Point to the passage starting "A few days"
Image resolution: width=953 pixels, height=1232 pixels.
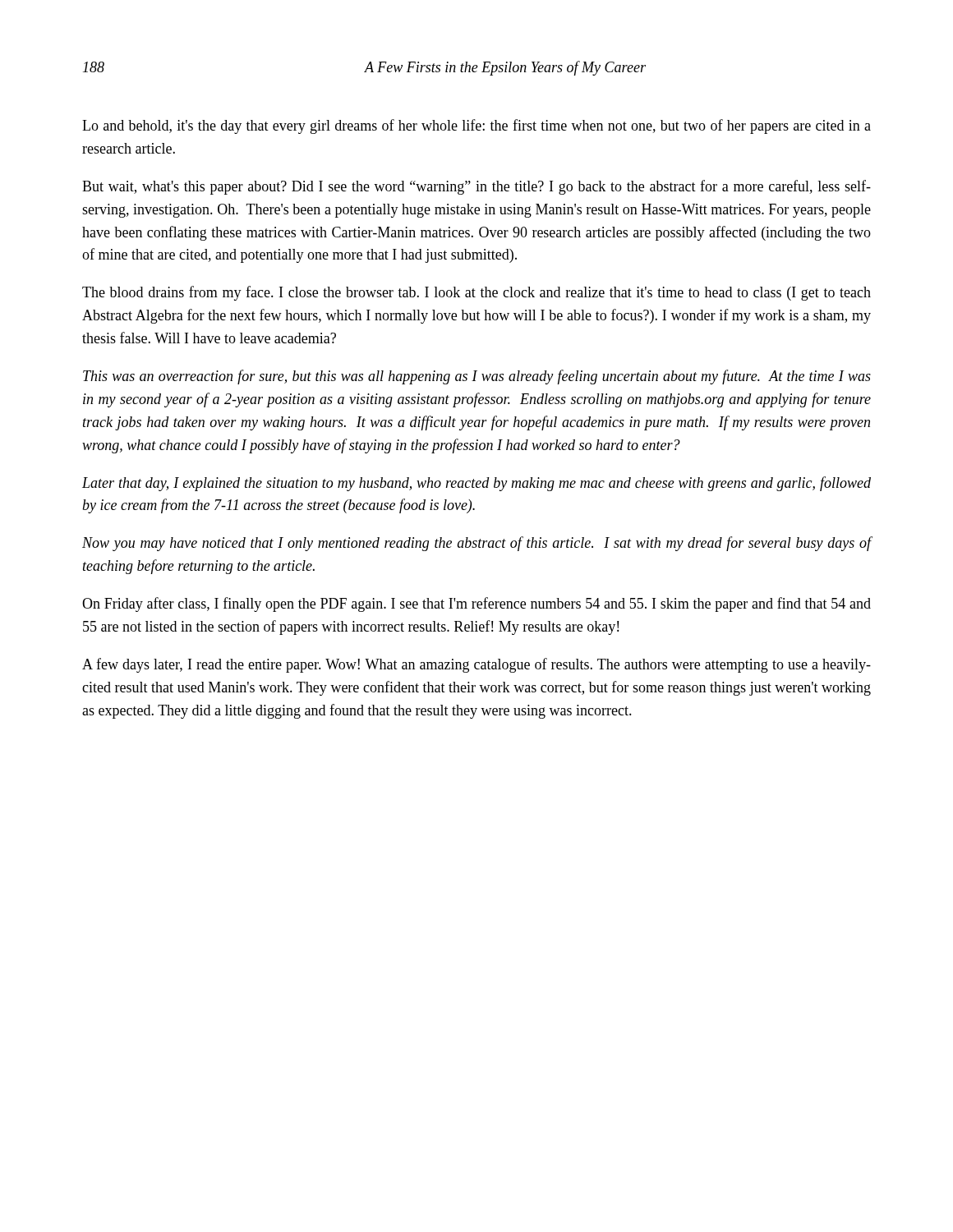pyautogui.click(x=476, y=687)
